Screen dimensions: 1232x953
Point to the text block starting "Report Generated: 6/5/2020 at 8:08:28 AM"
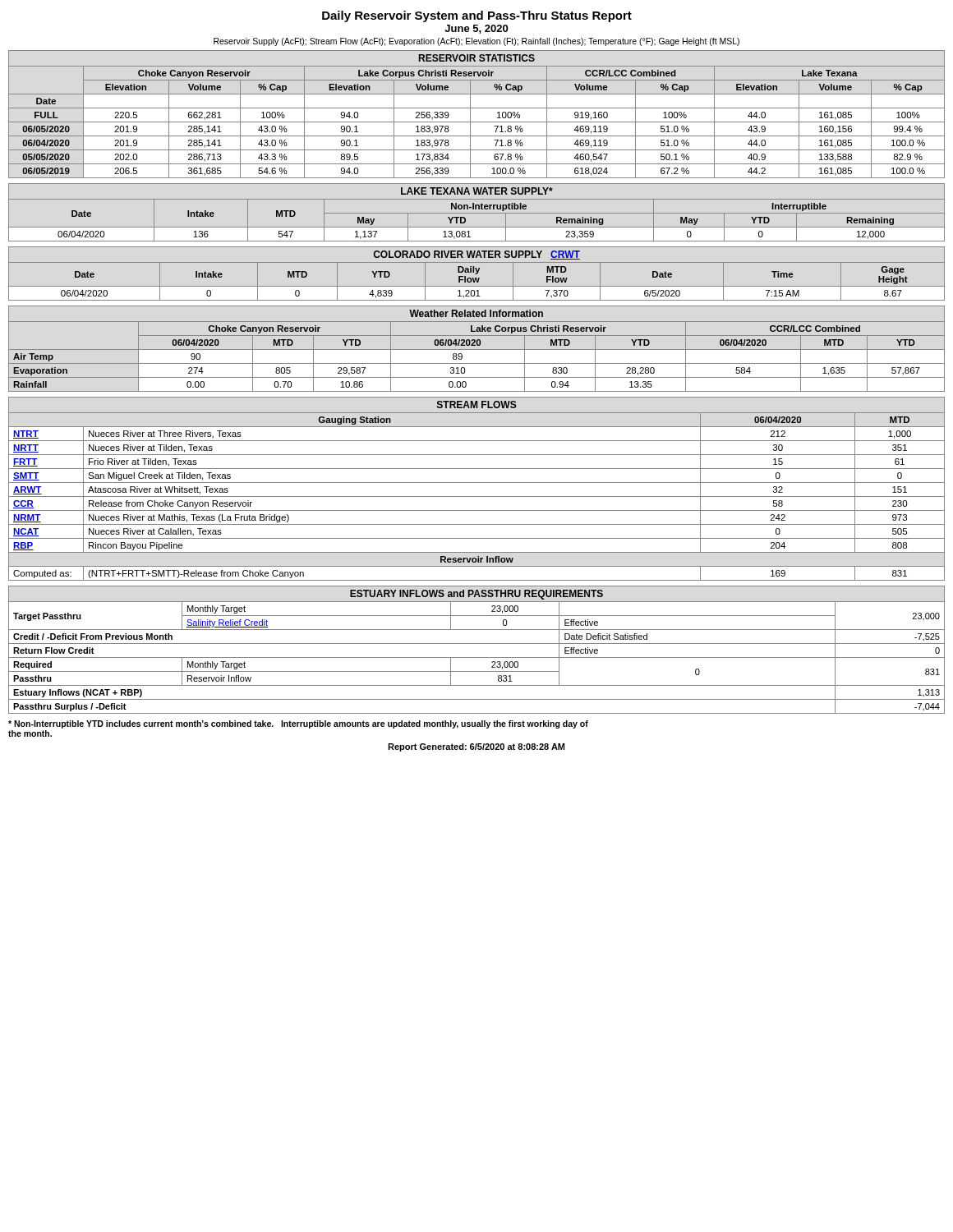click(x=476, y=747)
